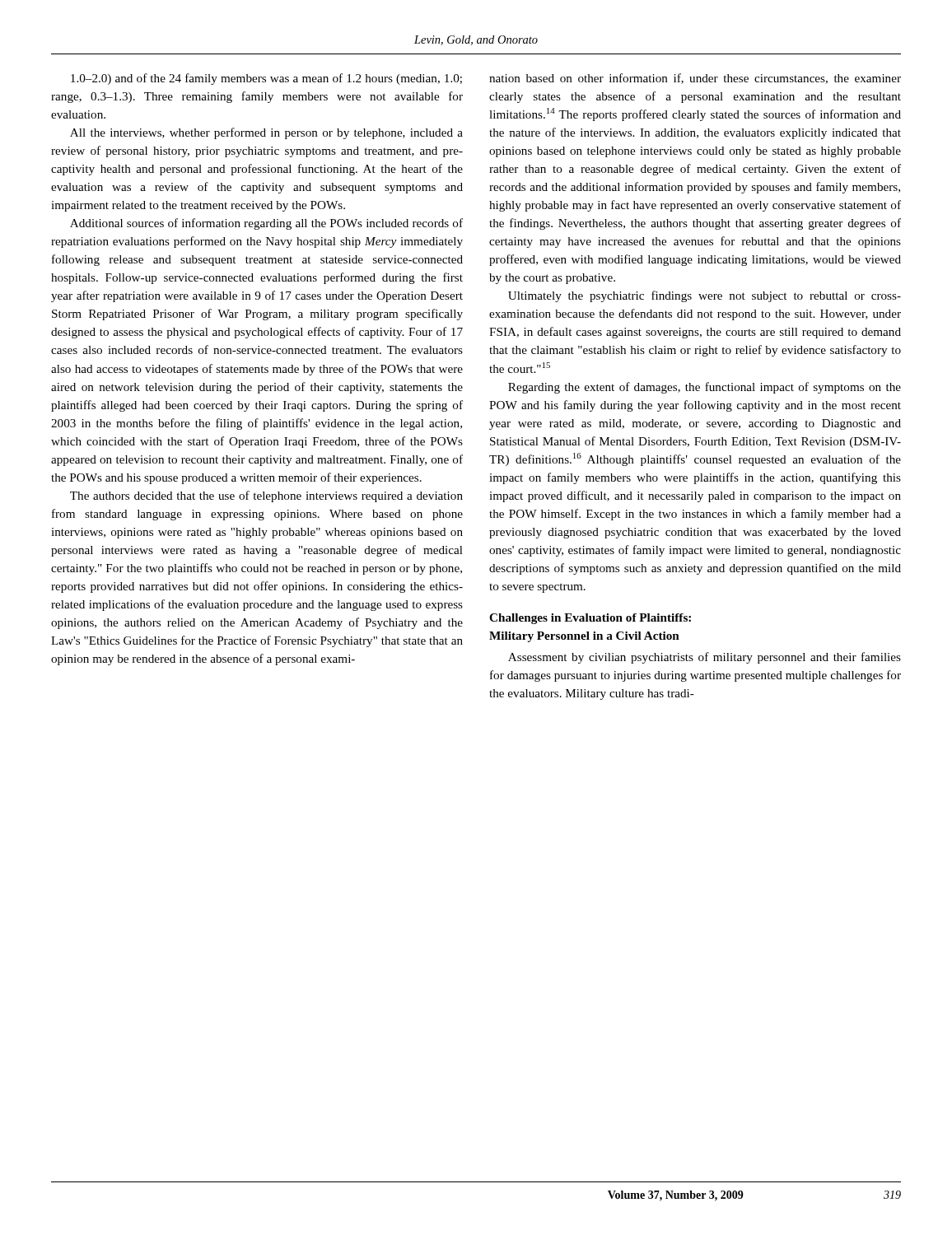Locate the block of text that opens with "Assessment by civilian psychiatrists of military"
Screen dimensions: 1235x952
point(695,675)
